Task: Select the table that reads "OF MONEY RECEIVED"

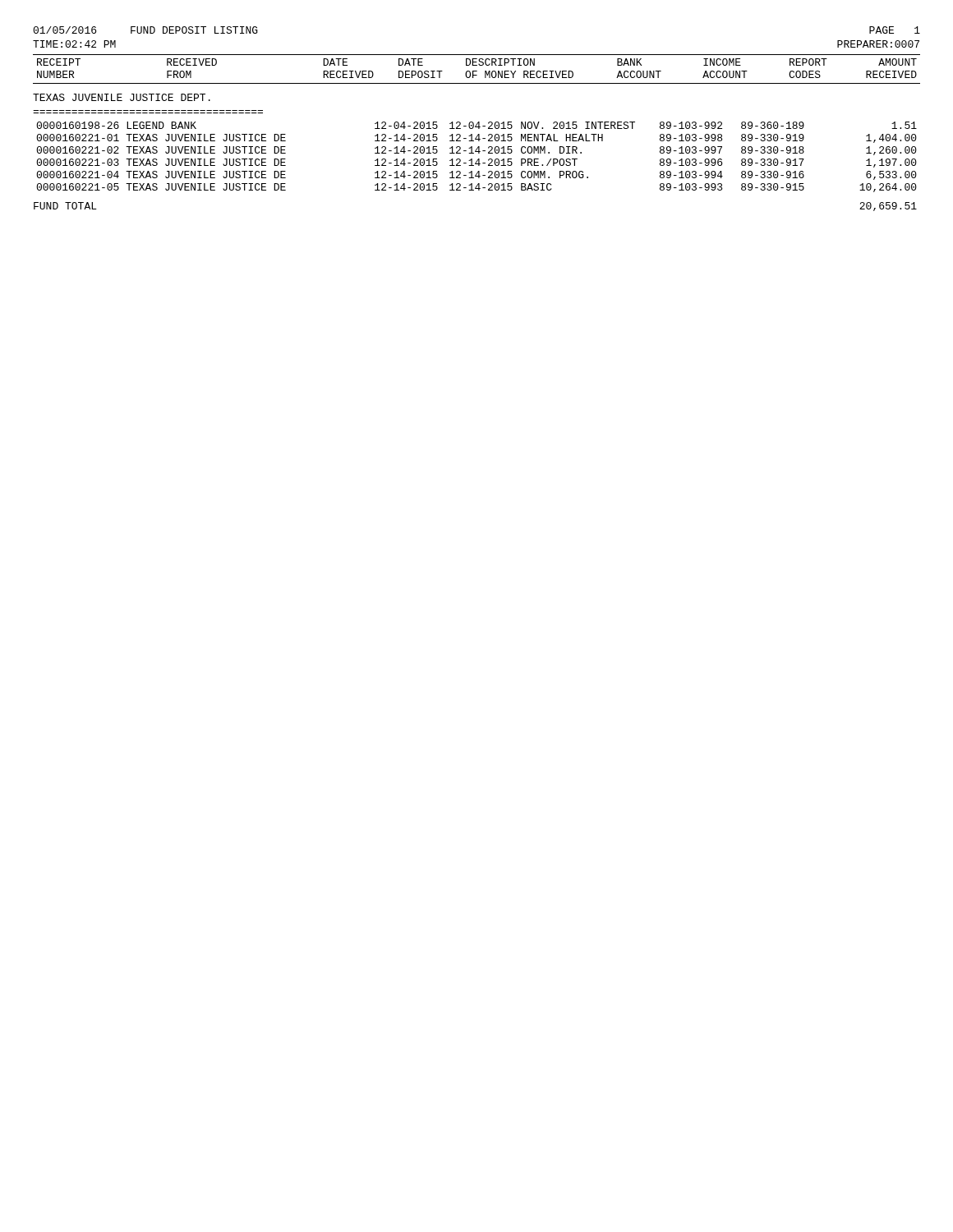Action: point(476,133)
